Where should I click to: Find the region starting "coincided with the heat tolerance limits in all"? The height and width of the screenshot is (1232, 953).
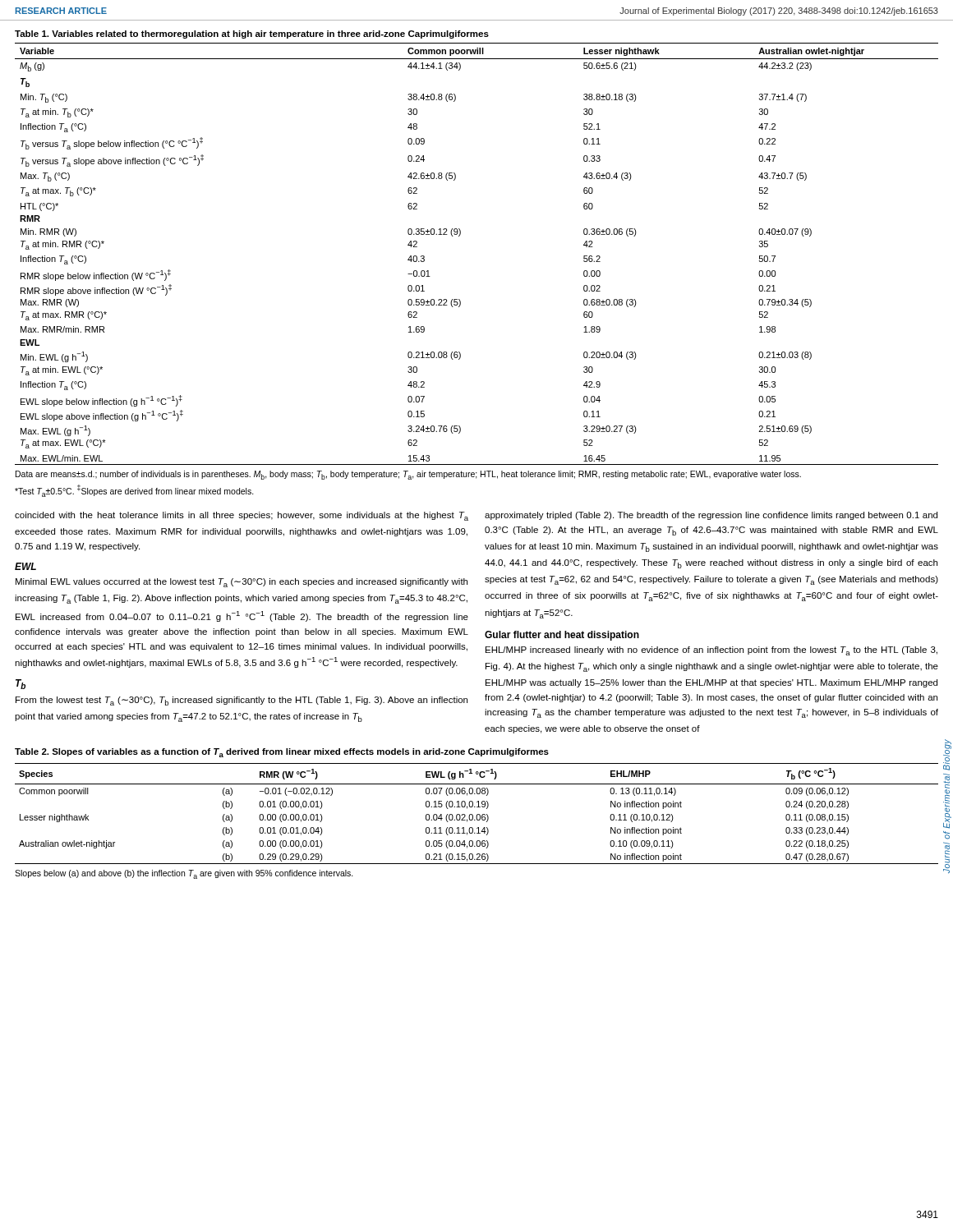(242, 531)
